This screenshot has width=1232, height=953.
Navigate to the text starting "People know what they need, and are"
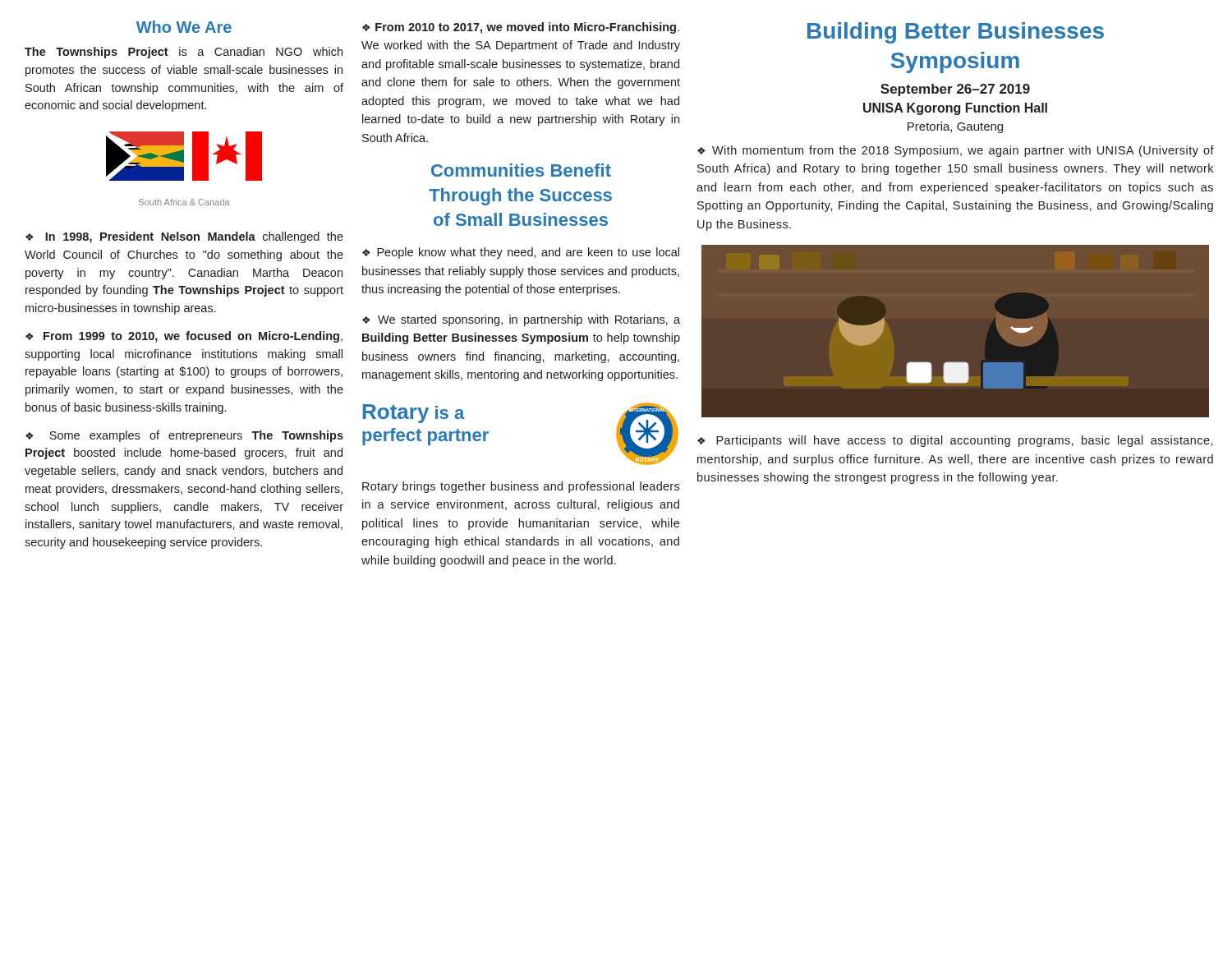click(521, 271)
